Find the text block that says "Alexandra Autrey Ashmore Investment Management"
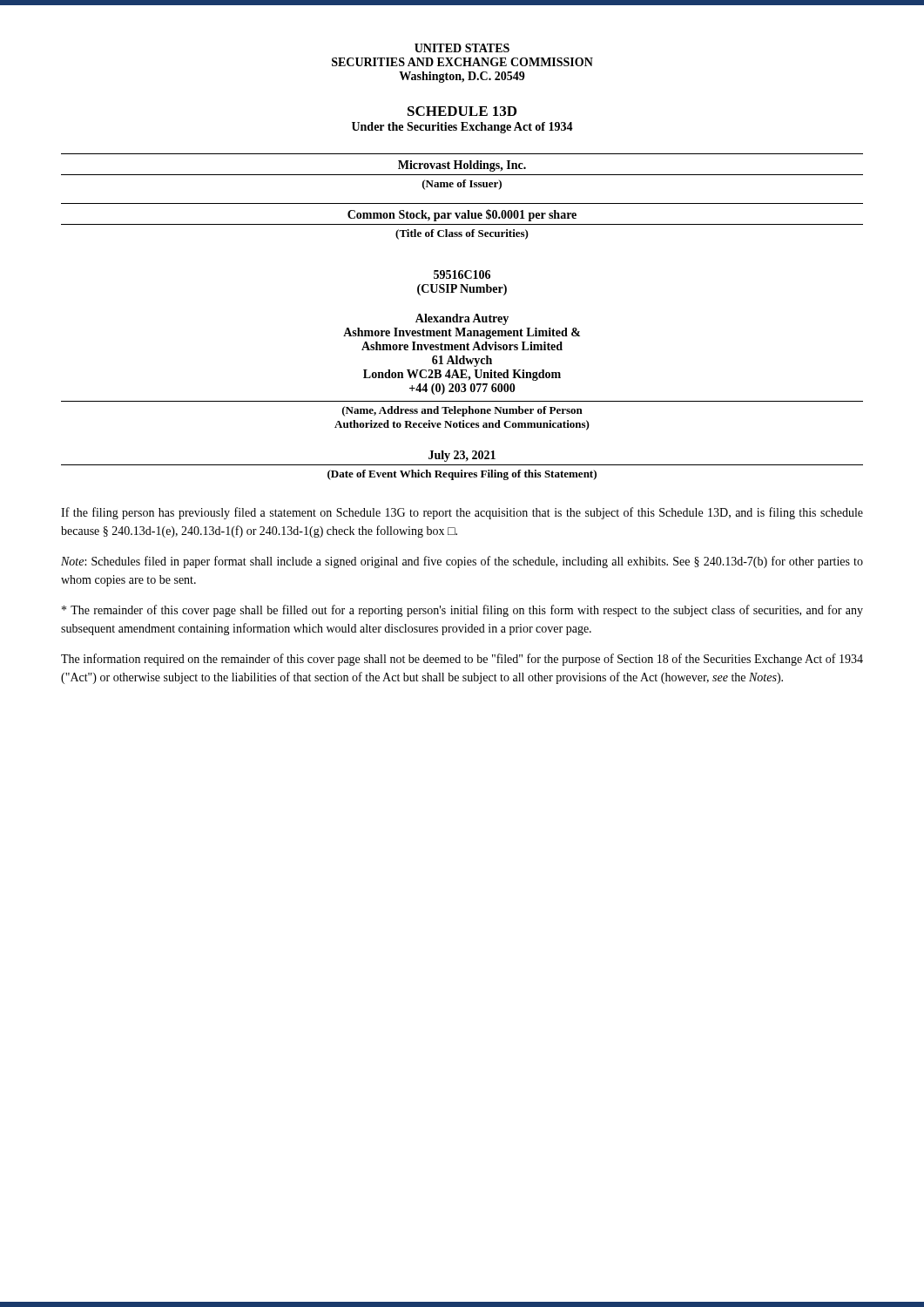This screenshot has height=1307, width=924. (462, 354)
